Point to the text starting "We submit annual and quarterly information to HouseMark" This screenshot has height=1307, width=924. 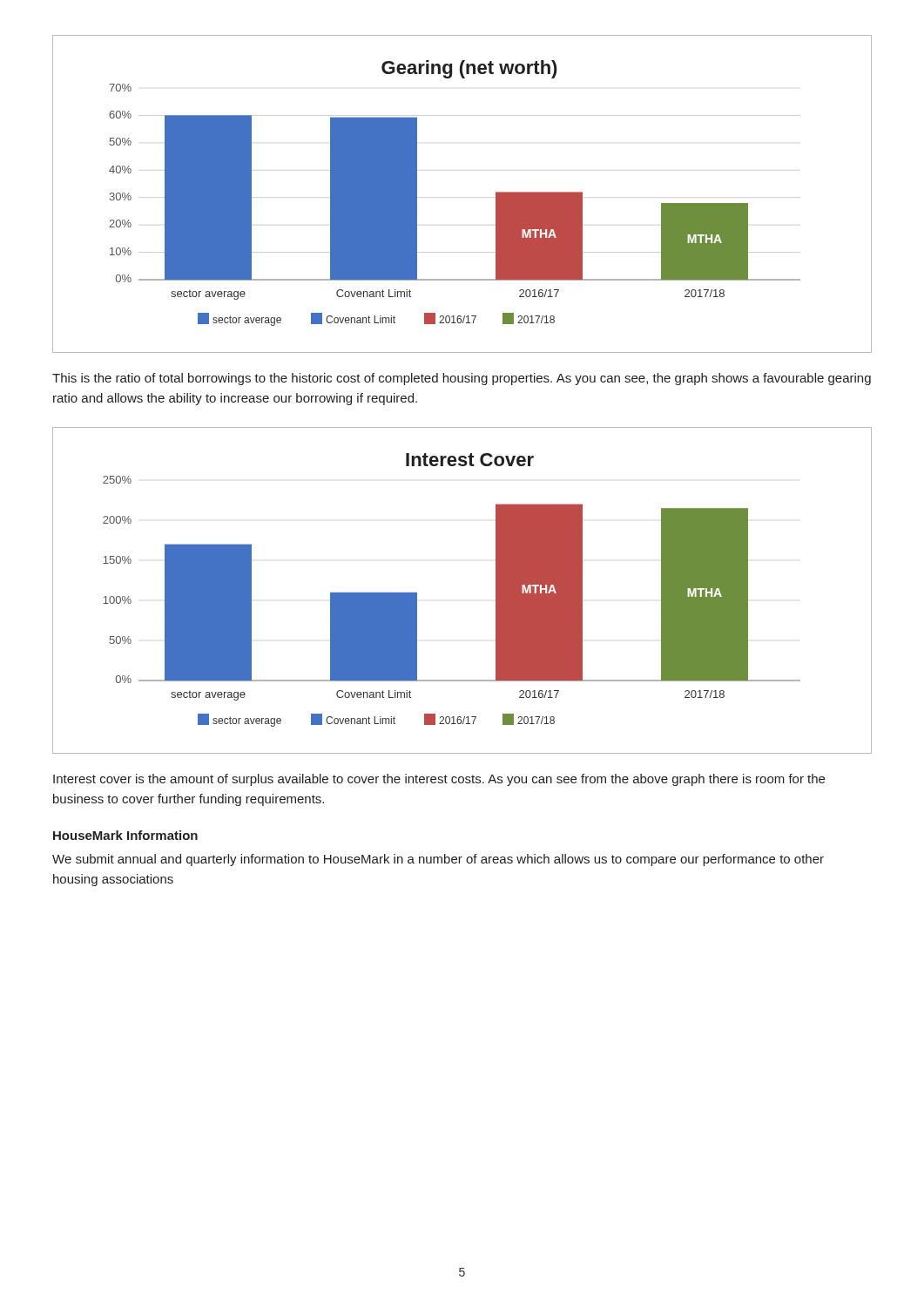click(438, 869)
